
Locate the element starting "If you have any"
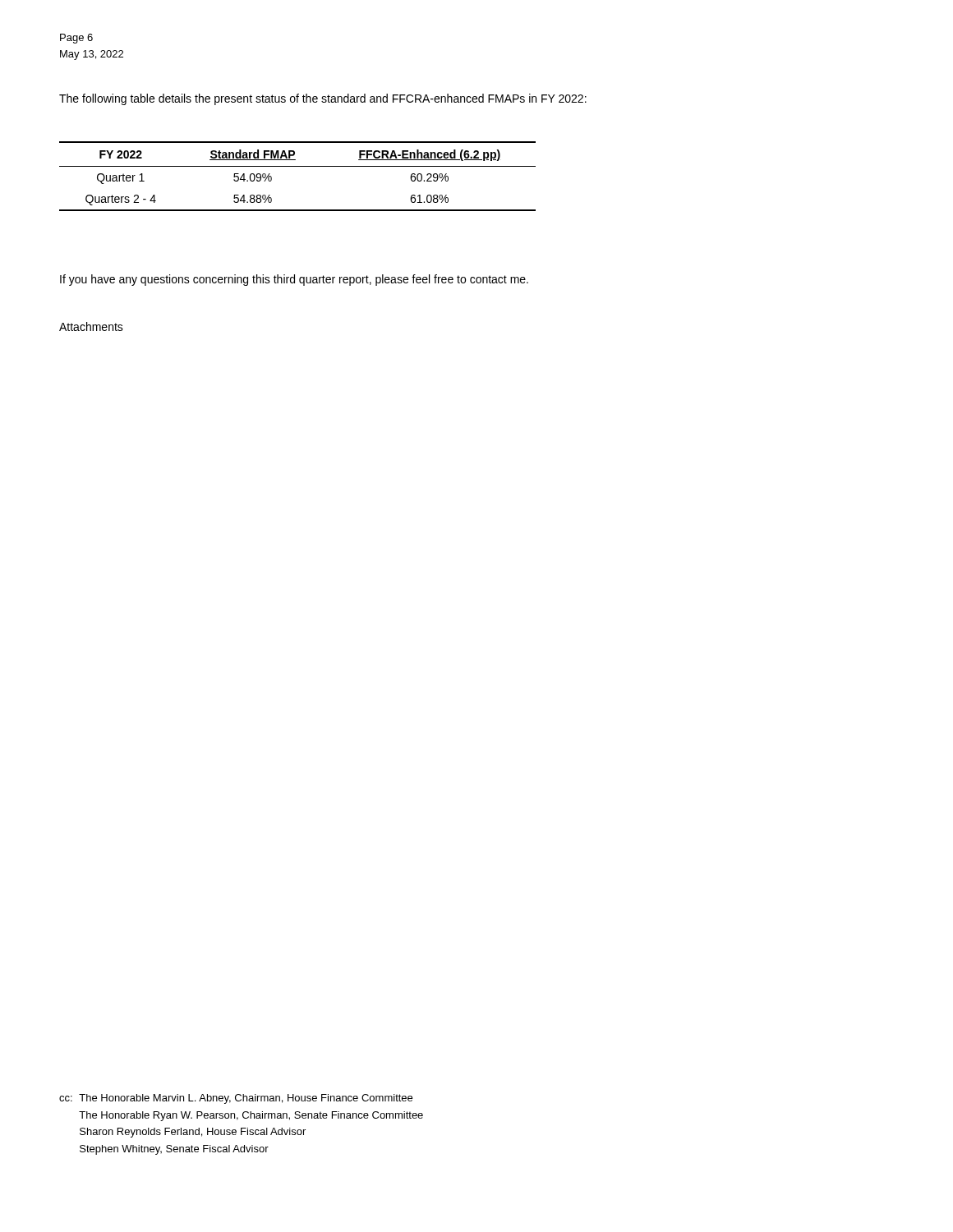(294, 279)
